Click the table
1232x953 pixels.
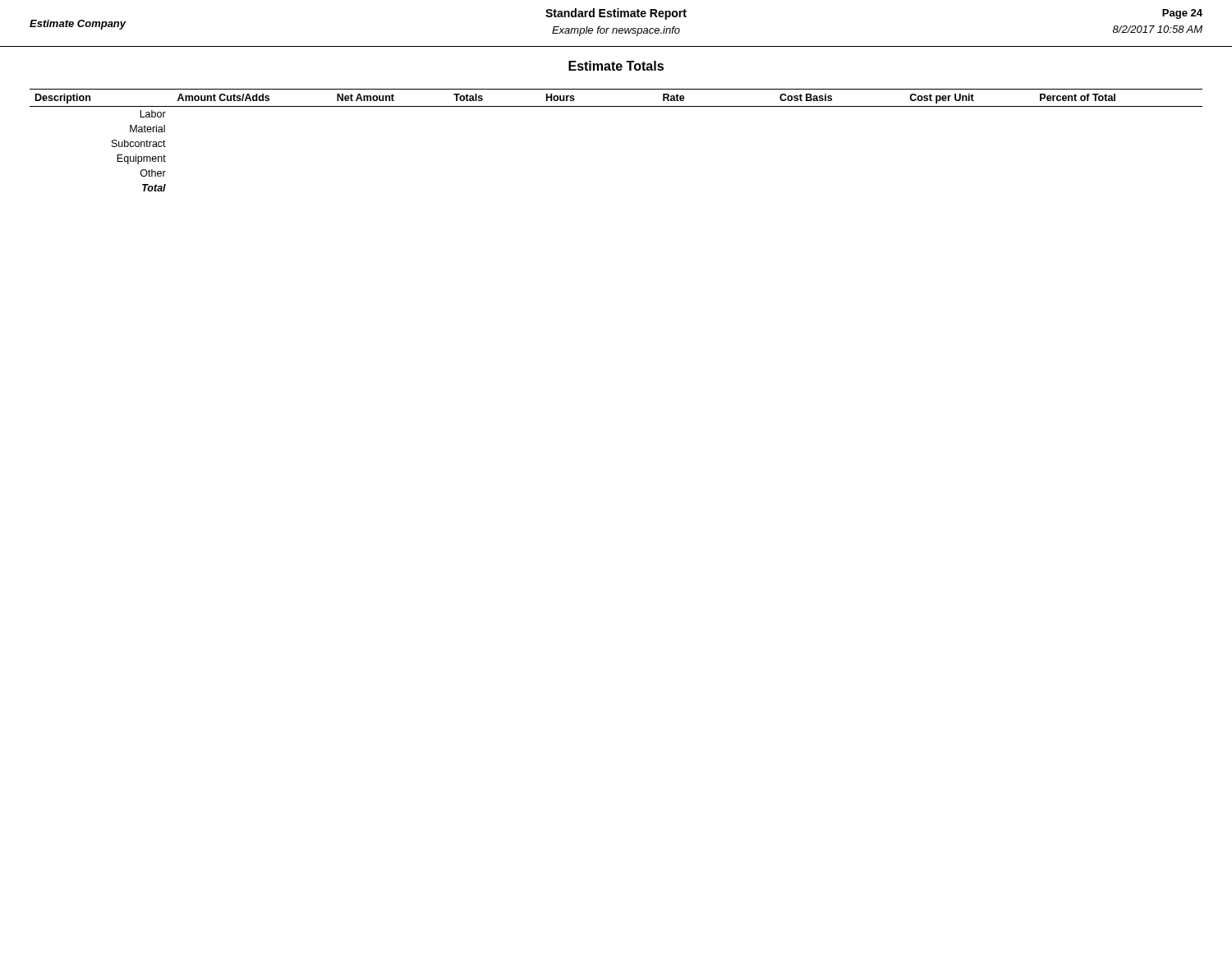tap(616, 142)
